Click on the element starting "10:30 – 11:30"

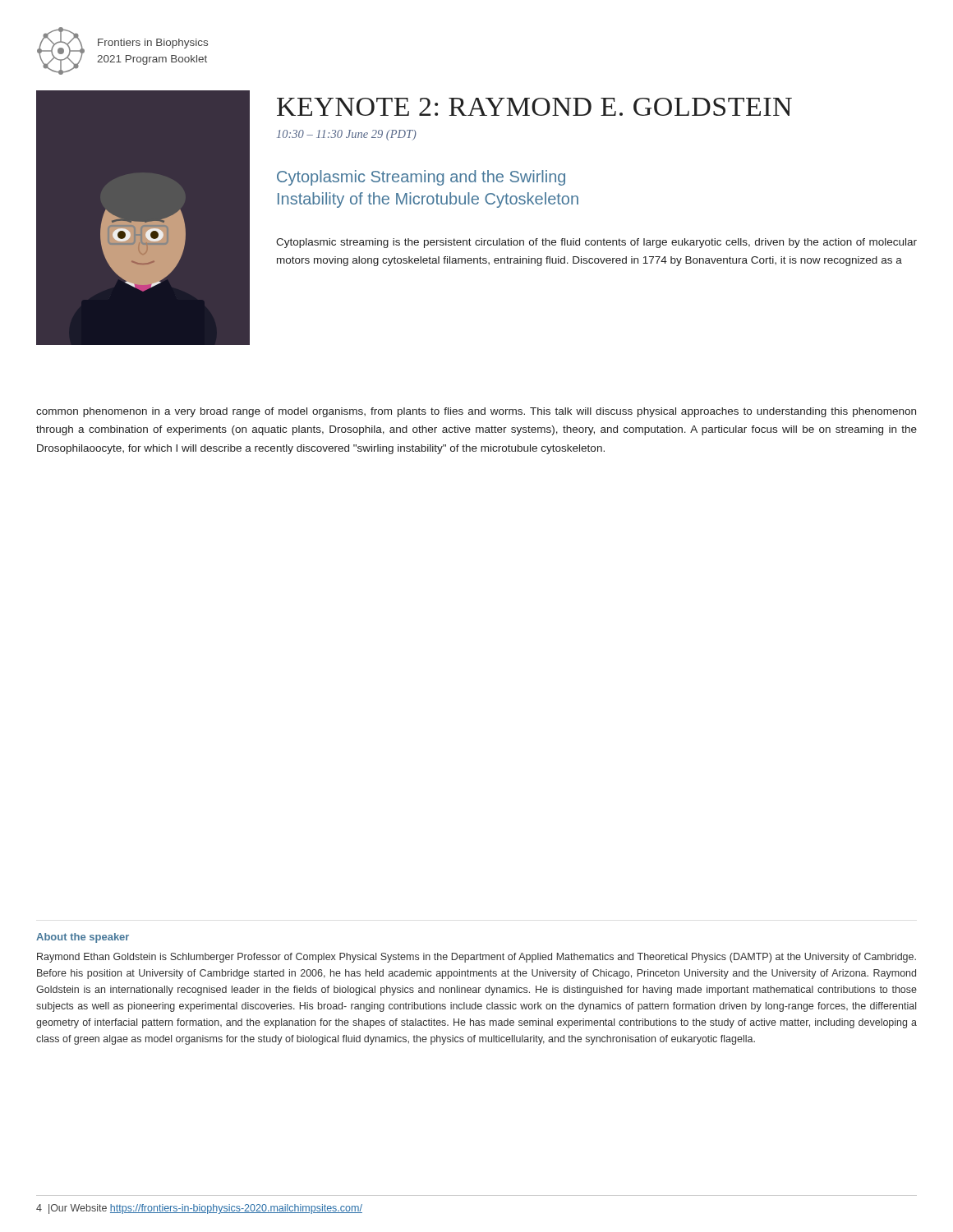tap(346, 134)
